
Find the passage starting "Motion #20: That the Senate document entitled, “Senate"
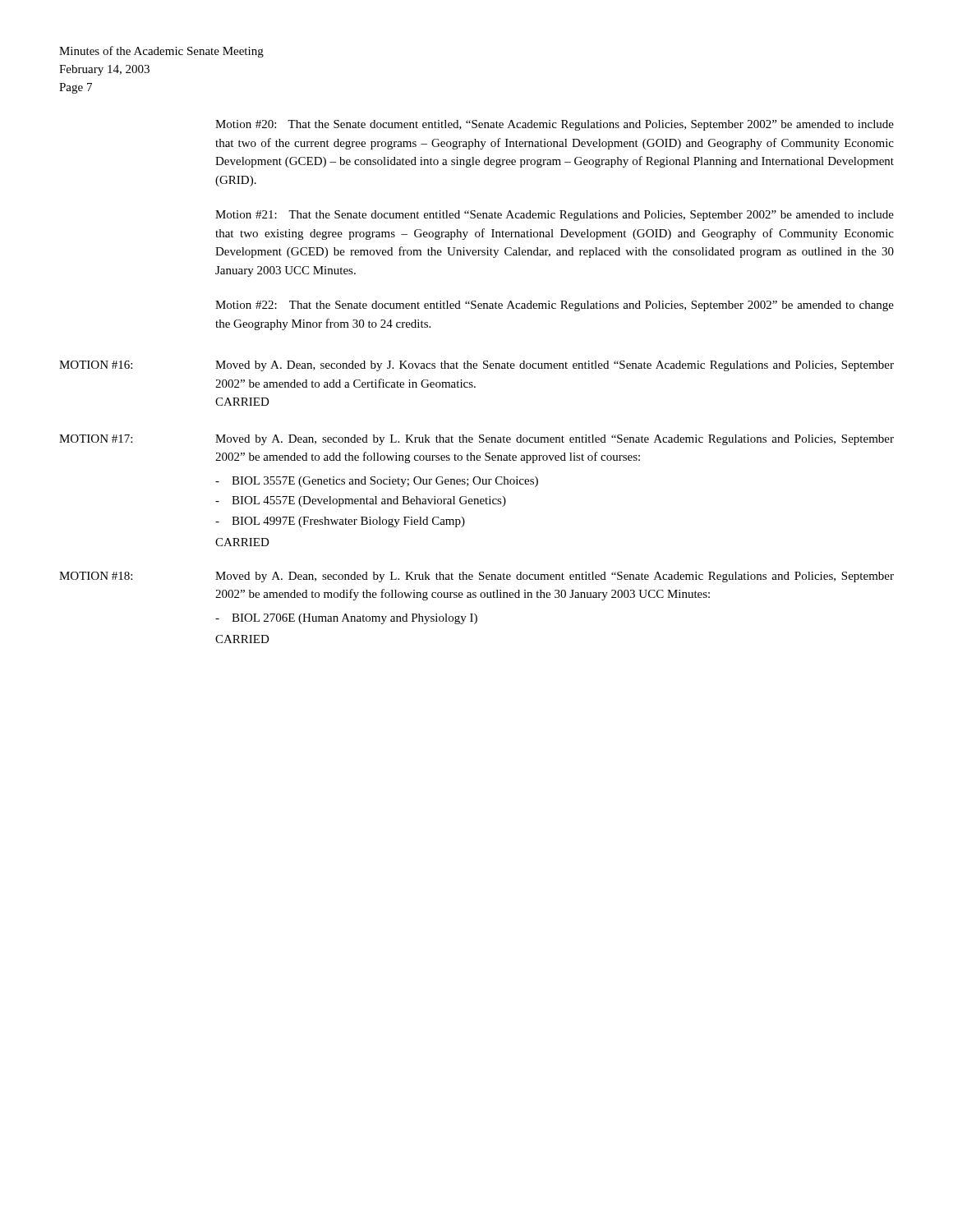[555, 152]
